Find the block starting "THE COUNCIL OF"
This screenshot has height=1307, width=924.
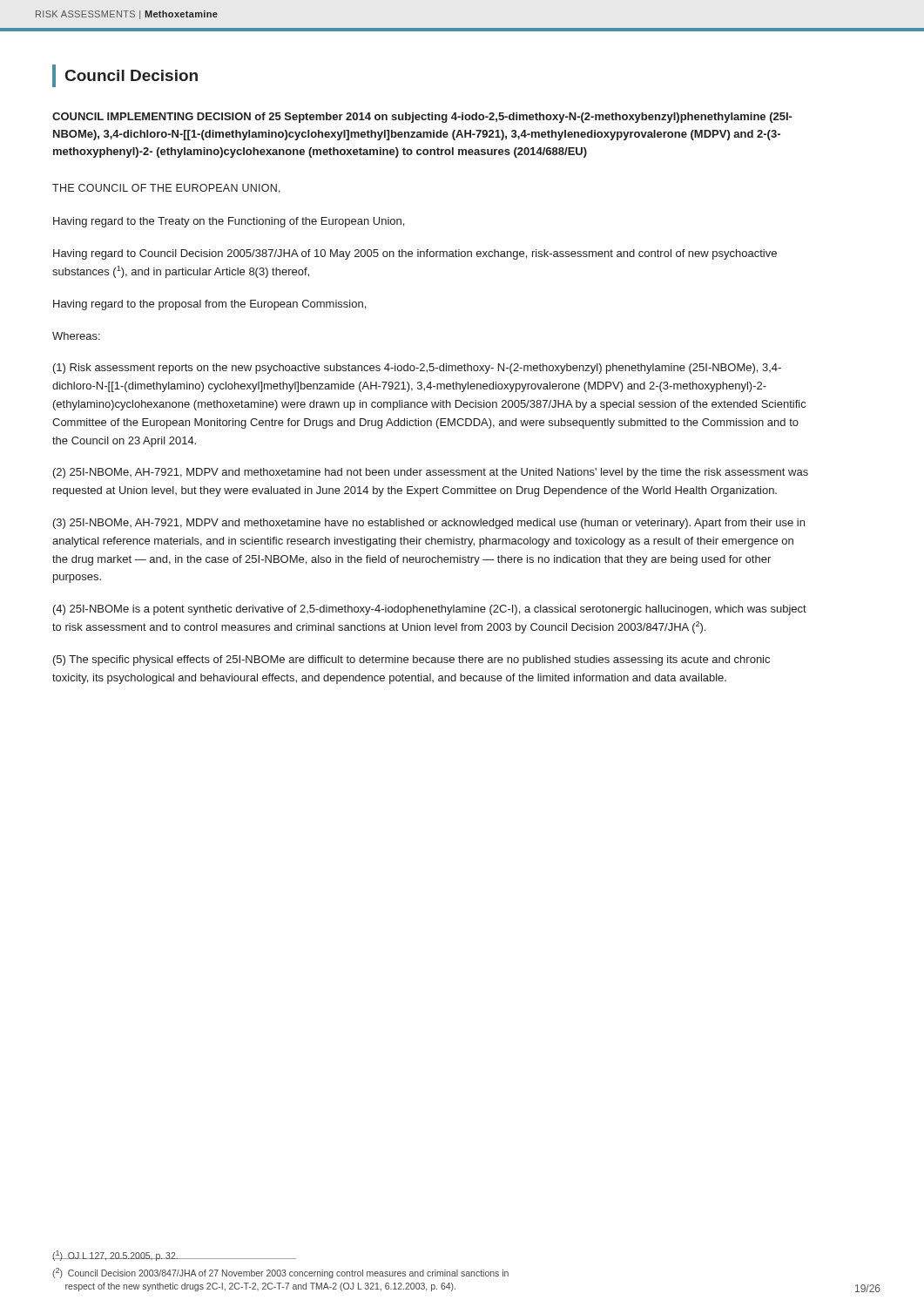[x=167, y=189]
